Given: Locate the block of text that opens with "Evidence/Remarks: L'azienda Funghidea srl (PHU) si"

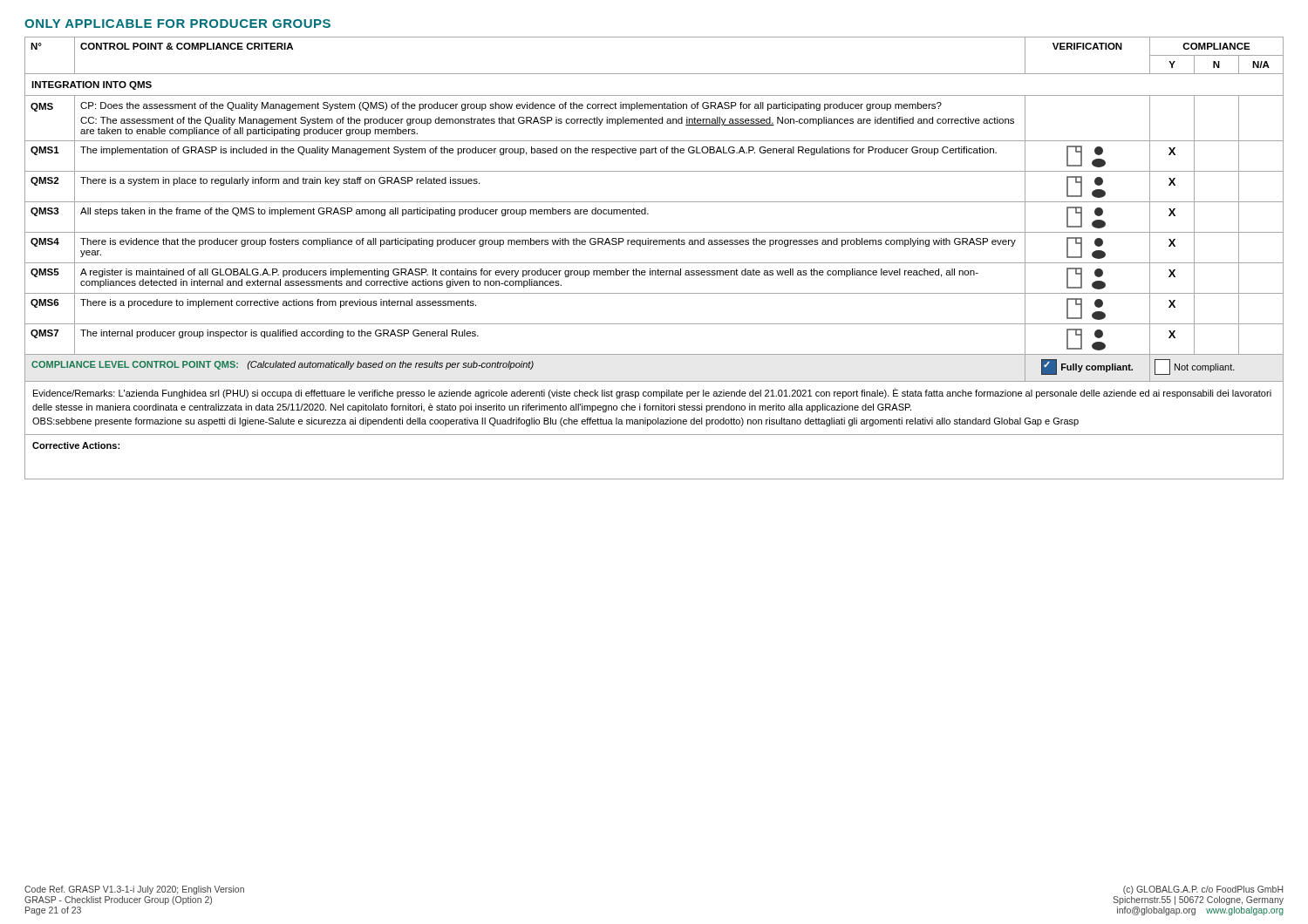Looking at the screenshot, I should tap(652, 407).
